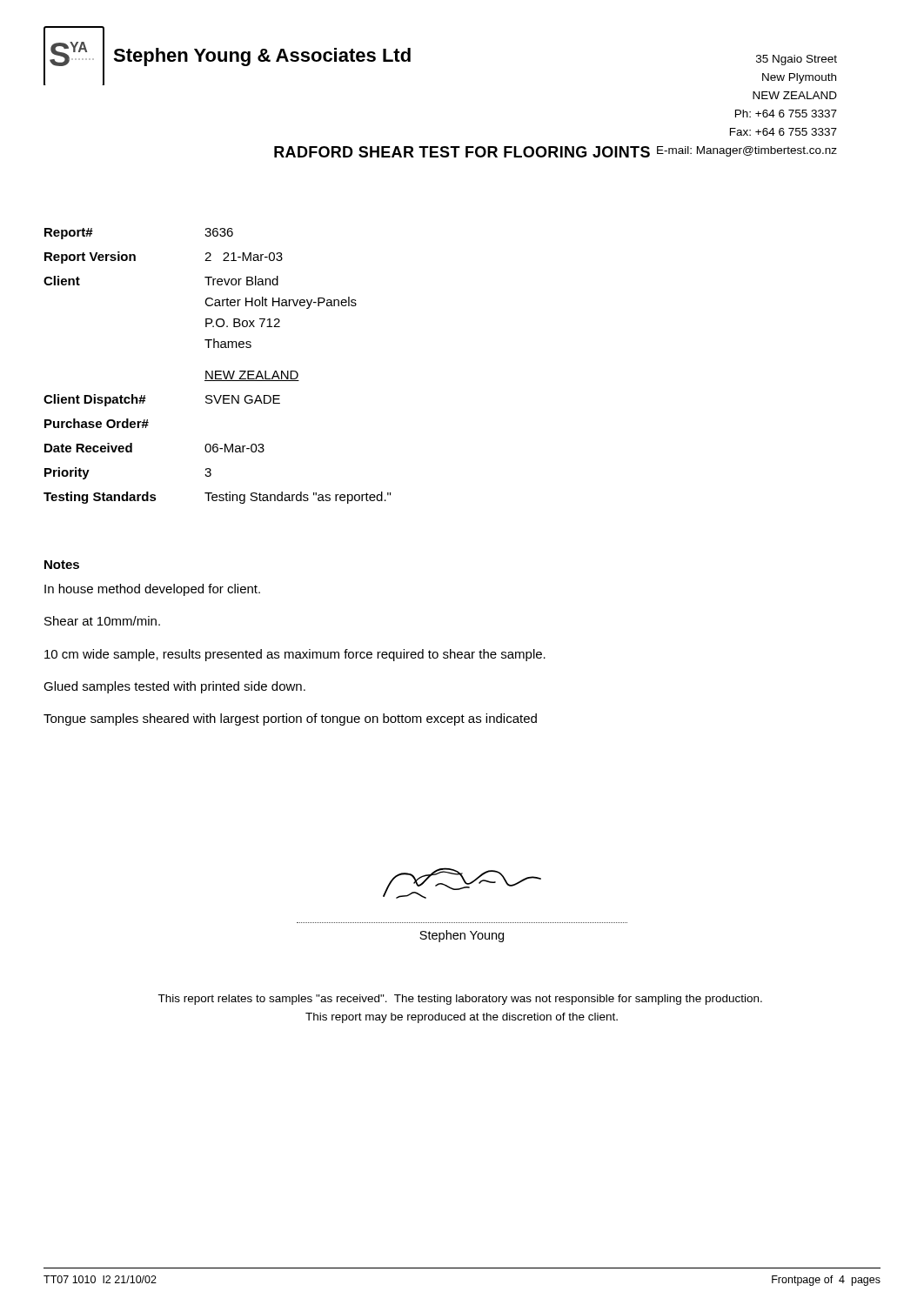The image size is (924, 1305).
Task: Point to "Shear at 10mm/min."
Action: (x=102, y=621)
